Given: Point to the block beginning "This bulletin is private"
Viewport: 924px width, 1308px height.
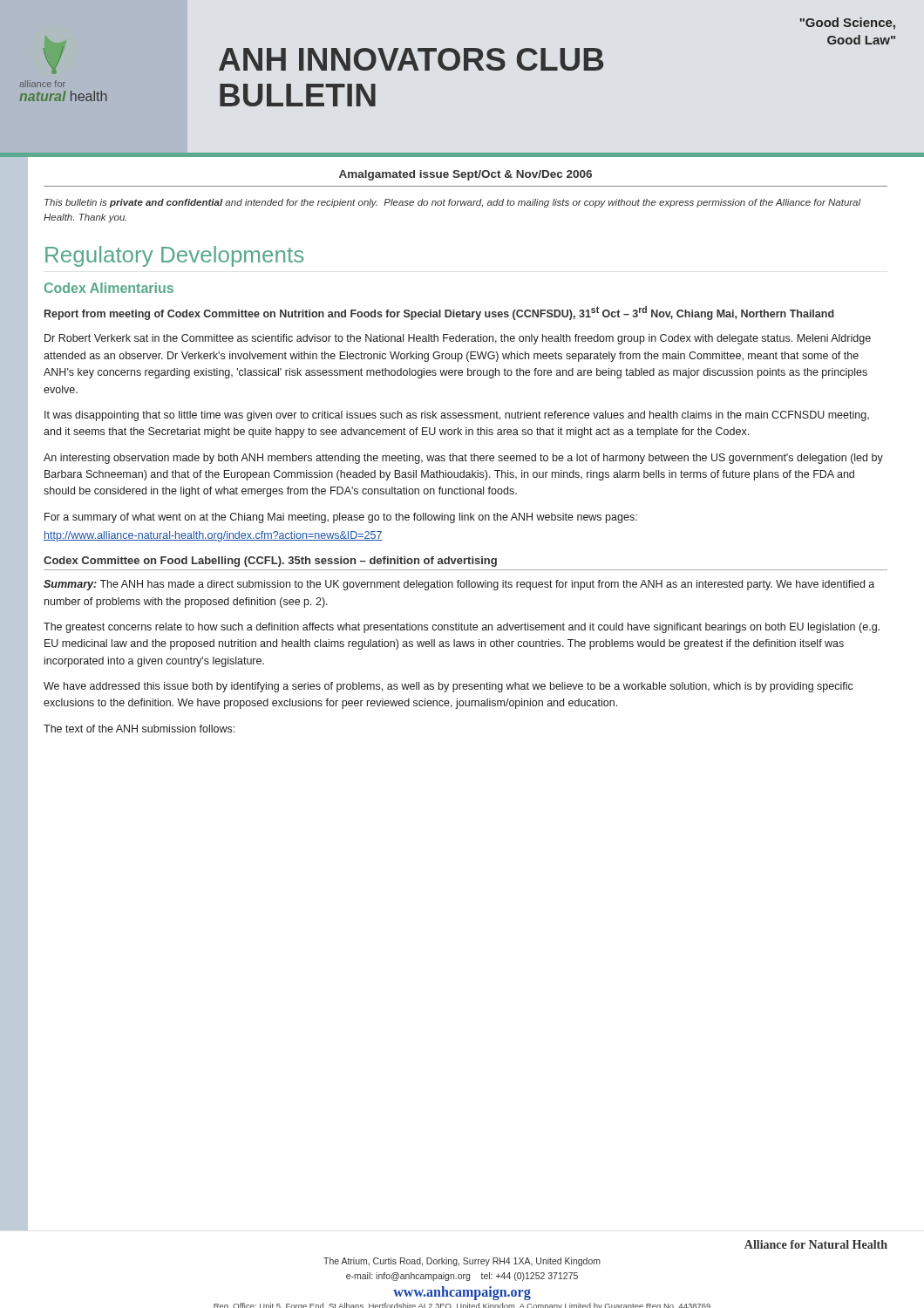Looking at the screenshot, I should [452, 210].
